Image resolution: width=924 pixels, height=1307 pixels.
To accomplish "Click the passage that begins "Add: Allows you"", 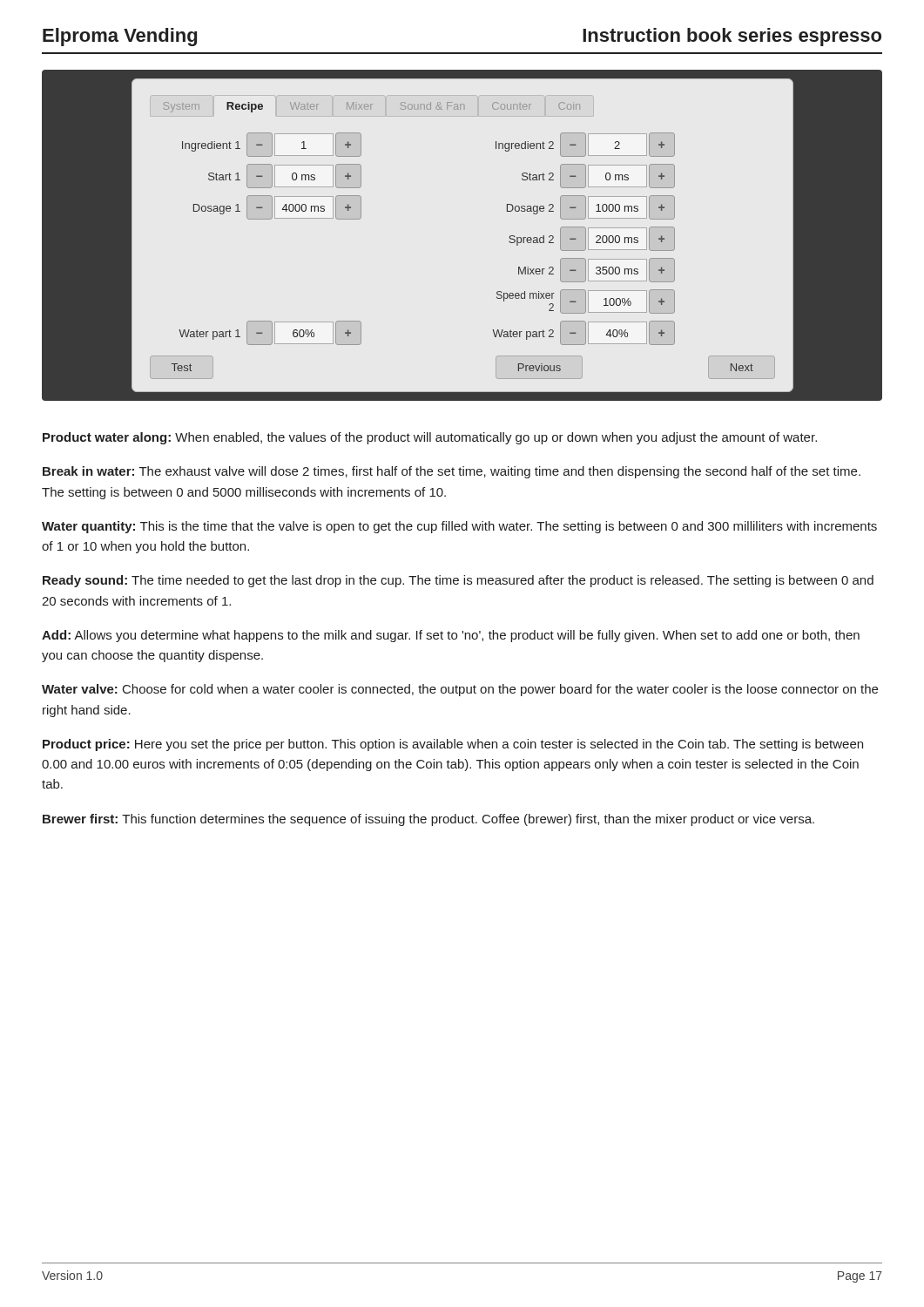I will pos(451,645).
